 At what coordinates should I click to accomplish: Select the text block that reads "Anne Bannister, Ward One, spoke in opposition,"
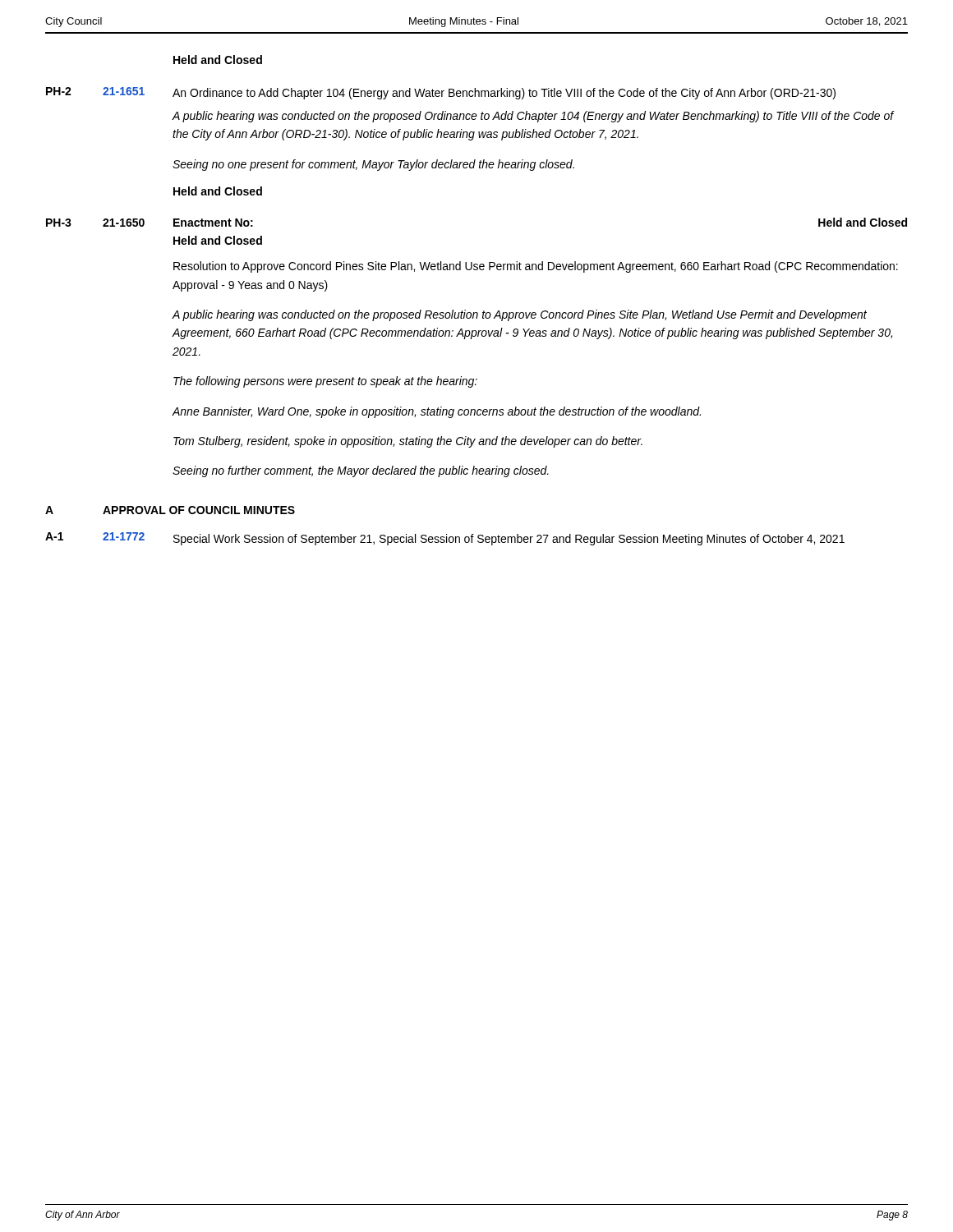(x=437, y=411)
